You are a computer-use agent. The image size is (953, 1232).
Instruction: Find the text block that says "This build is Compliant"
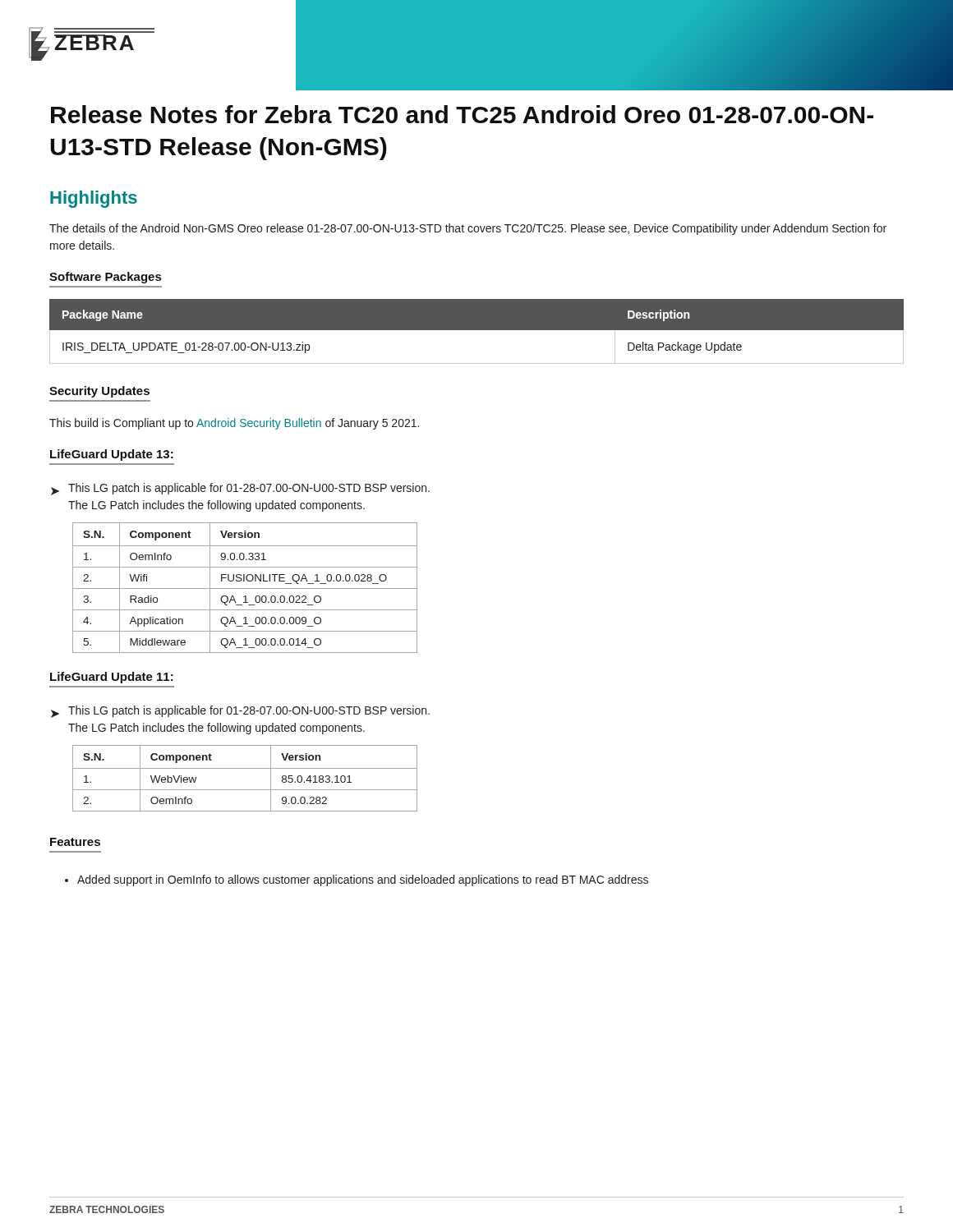click(235, 423)
